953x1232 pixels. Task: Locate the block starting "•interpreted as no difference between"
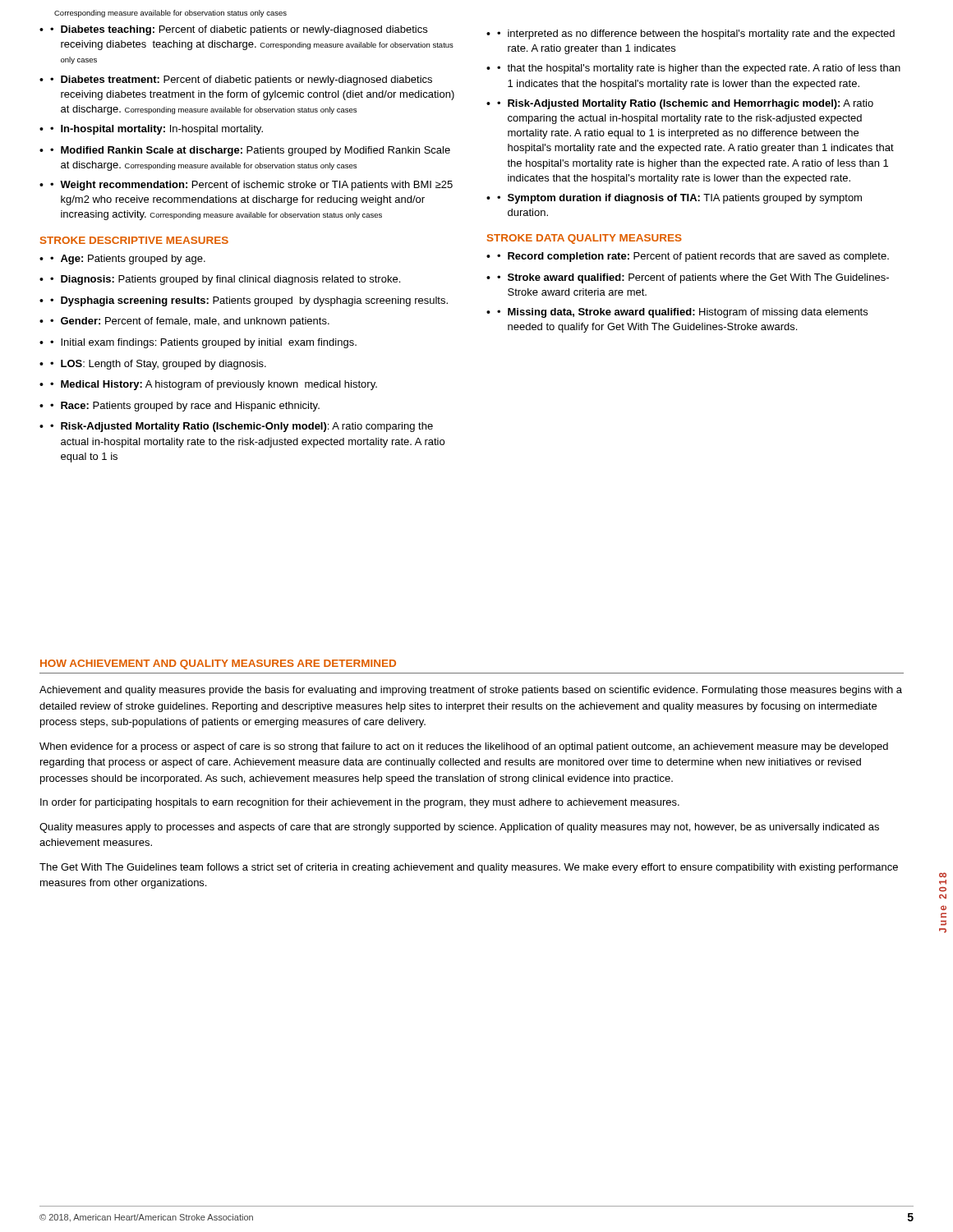tap(700, 41)
